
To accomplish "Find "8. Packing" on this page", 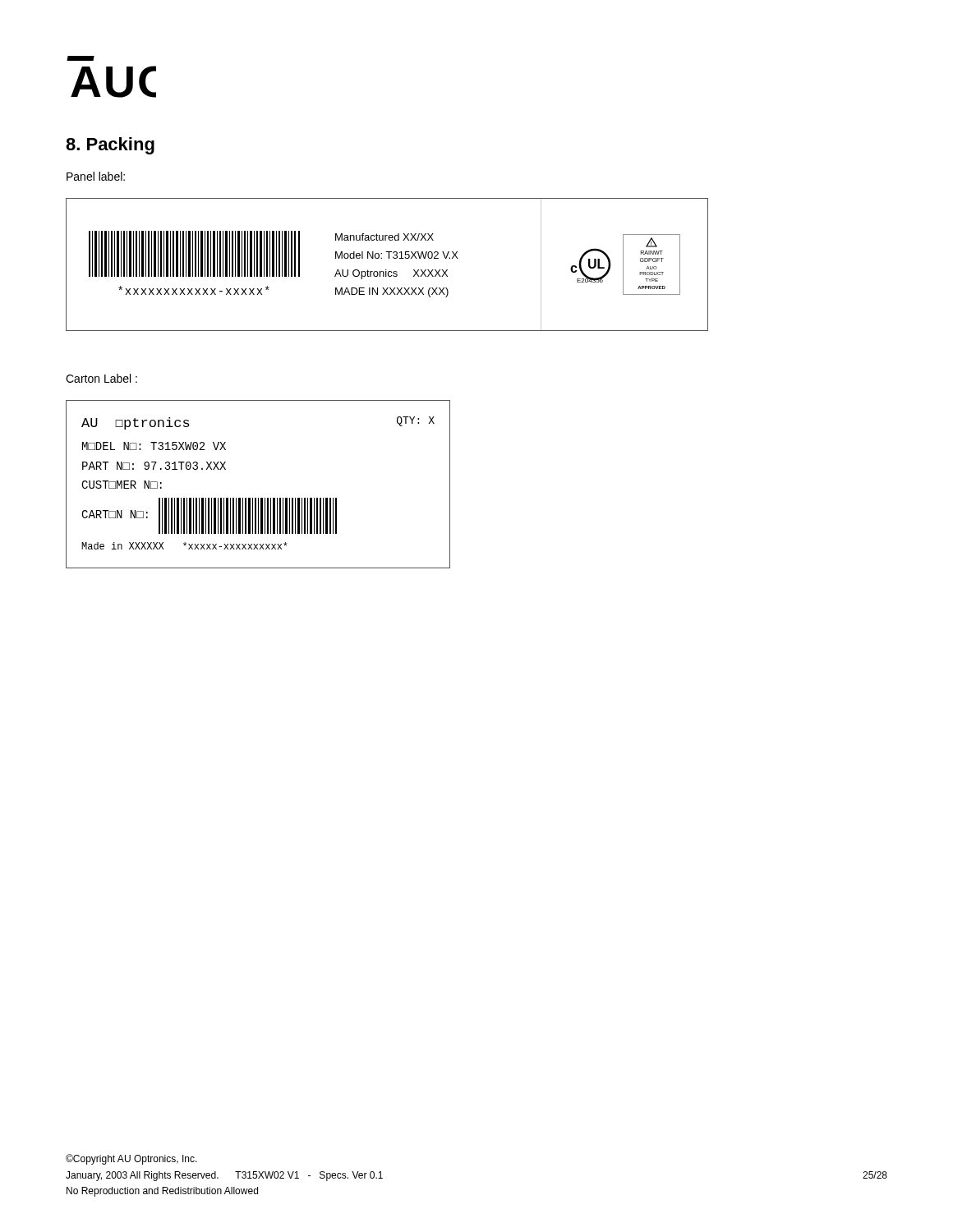I will click(x=110, y=144).
